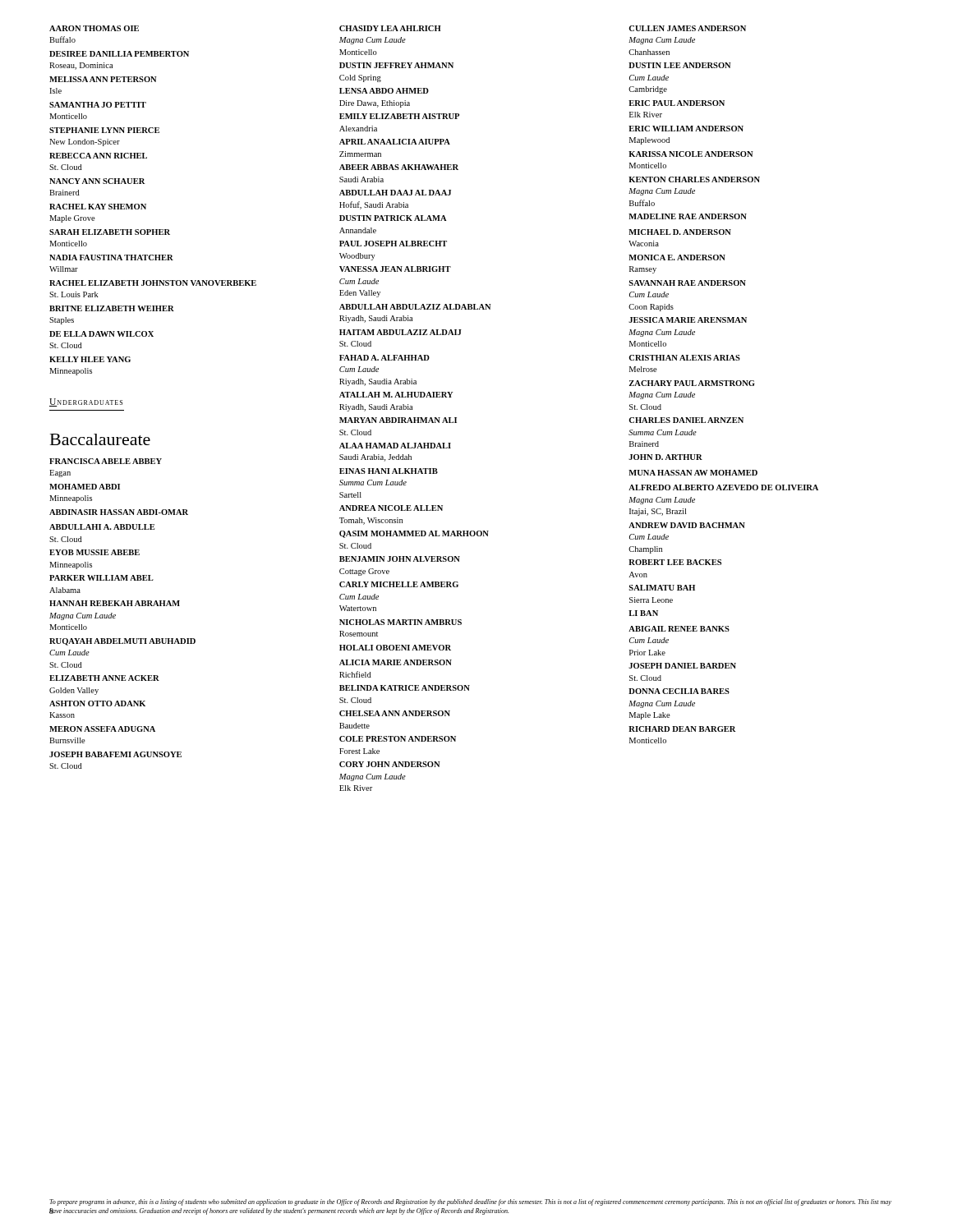Click where it says "Einas Hani AlkhatibSumma Cum LaudeSartell"
The width and height of the screenshot is (953, 1232).
tap(389, 471)
